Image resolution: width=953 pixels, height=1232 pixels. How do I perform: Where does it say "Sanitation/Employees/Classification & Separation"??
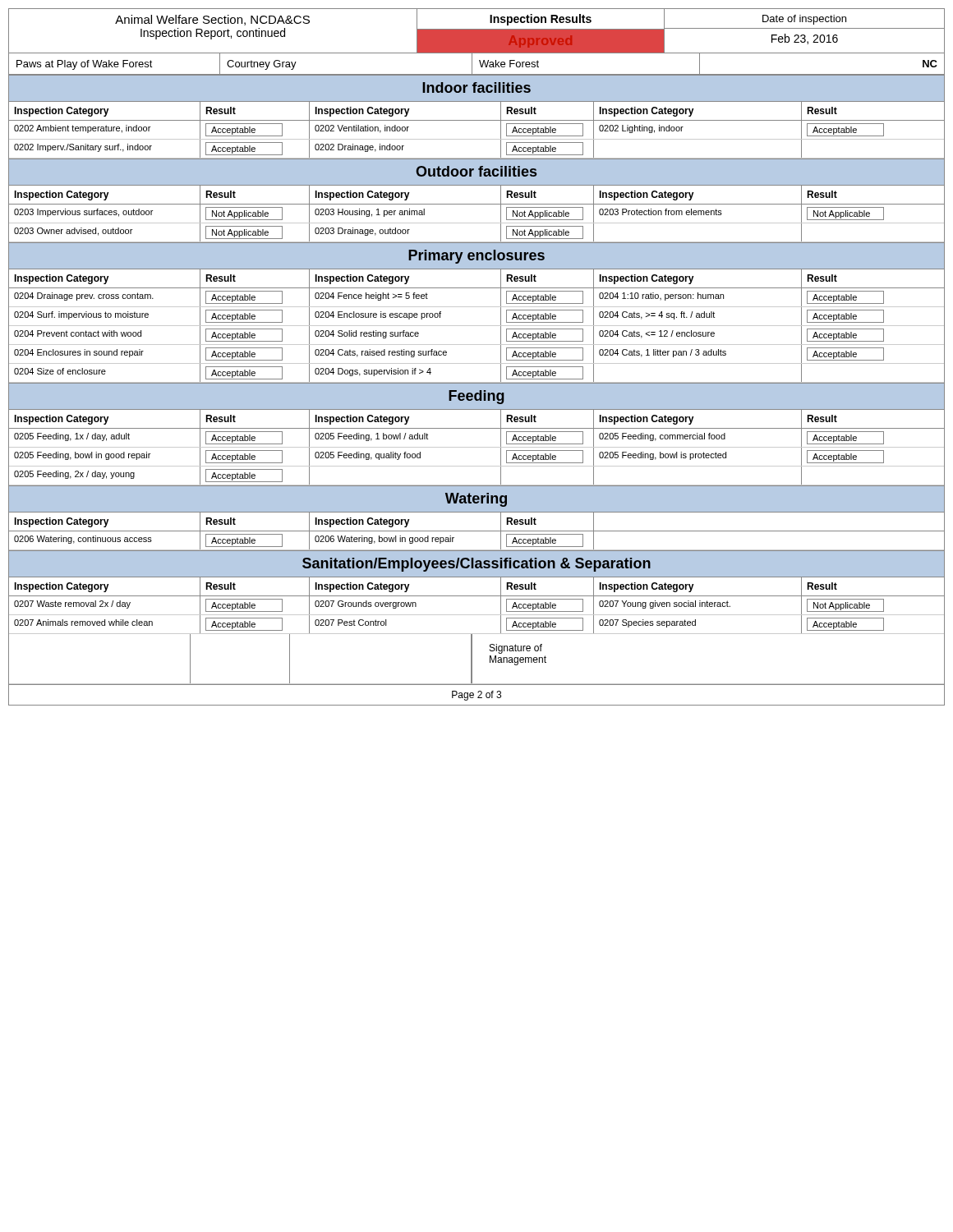476,563
